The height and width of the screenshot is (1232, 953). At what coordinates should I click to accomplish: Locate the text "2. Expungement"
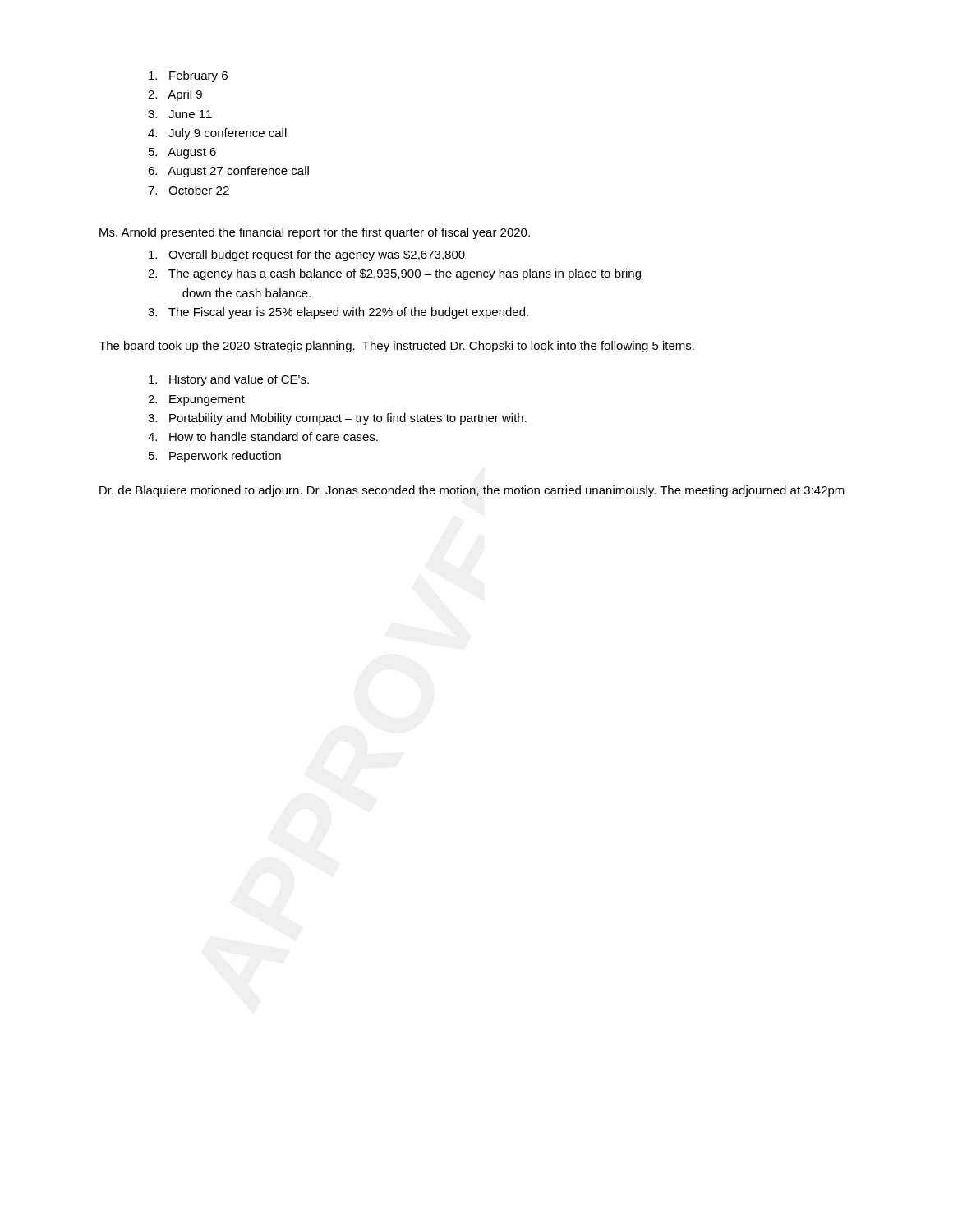click(x=196, y=398)
